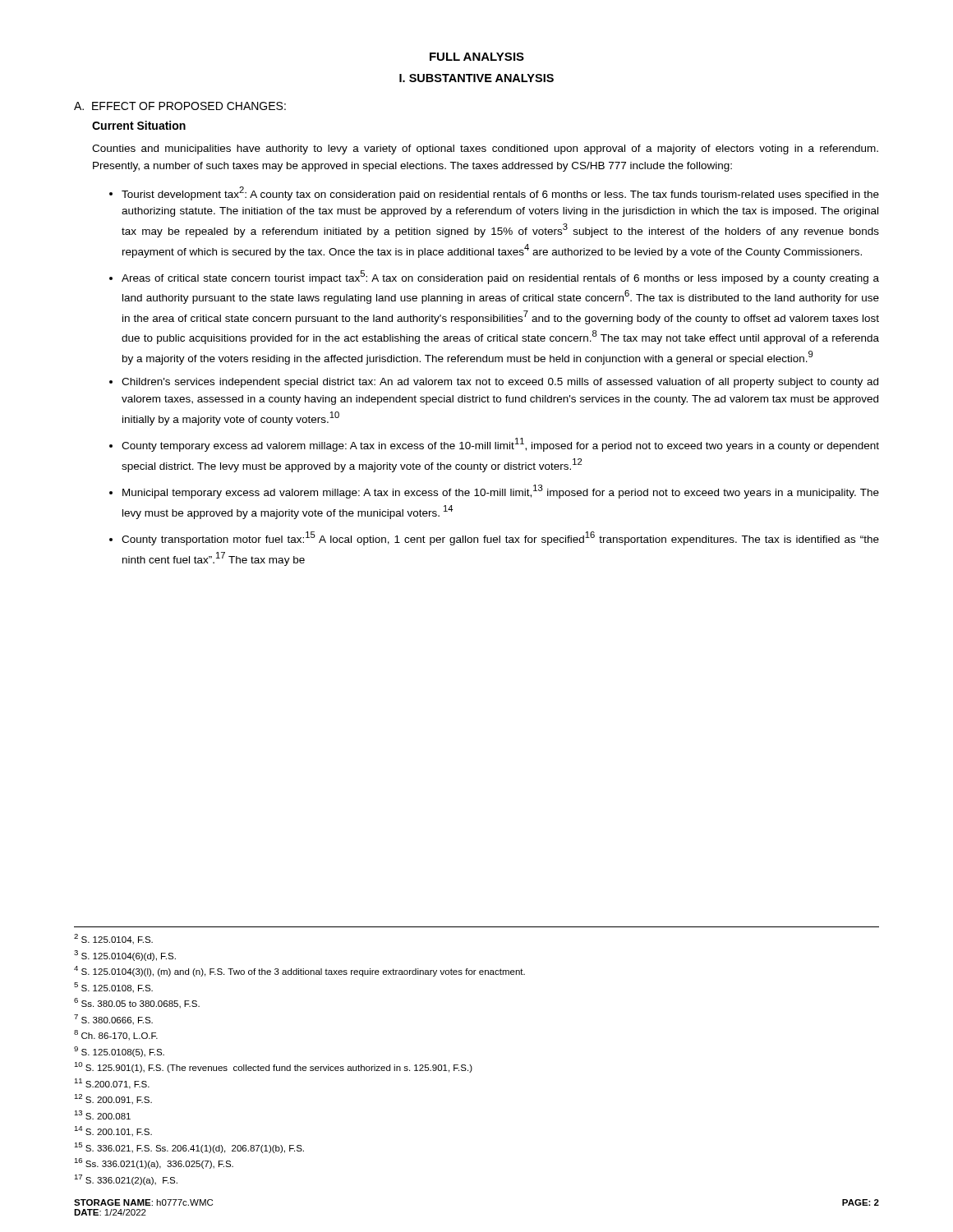This screenshot has width=953, height=1232.
Task: Find the passage starting "8 Ch. 86-170, L.O.F."
Action: click(x=116, y=1034)
